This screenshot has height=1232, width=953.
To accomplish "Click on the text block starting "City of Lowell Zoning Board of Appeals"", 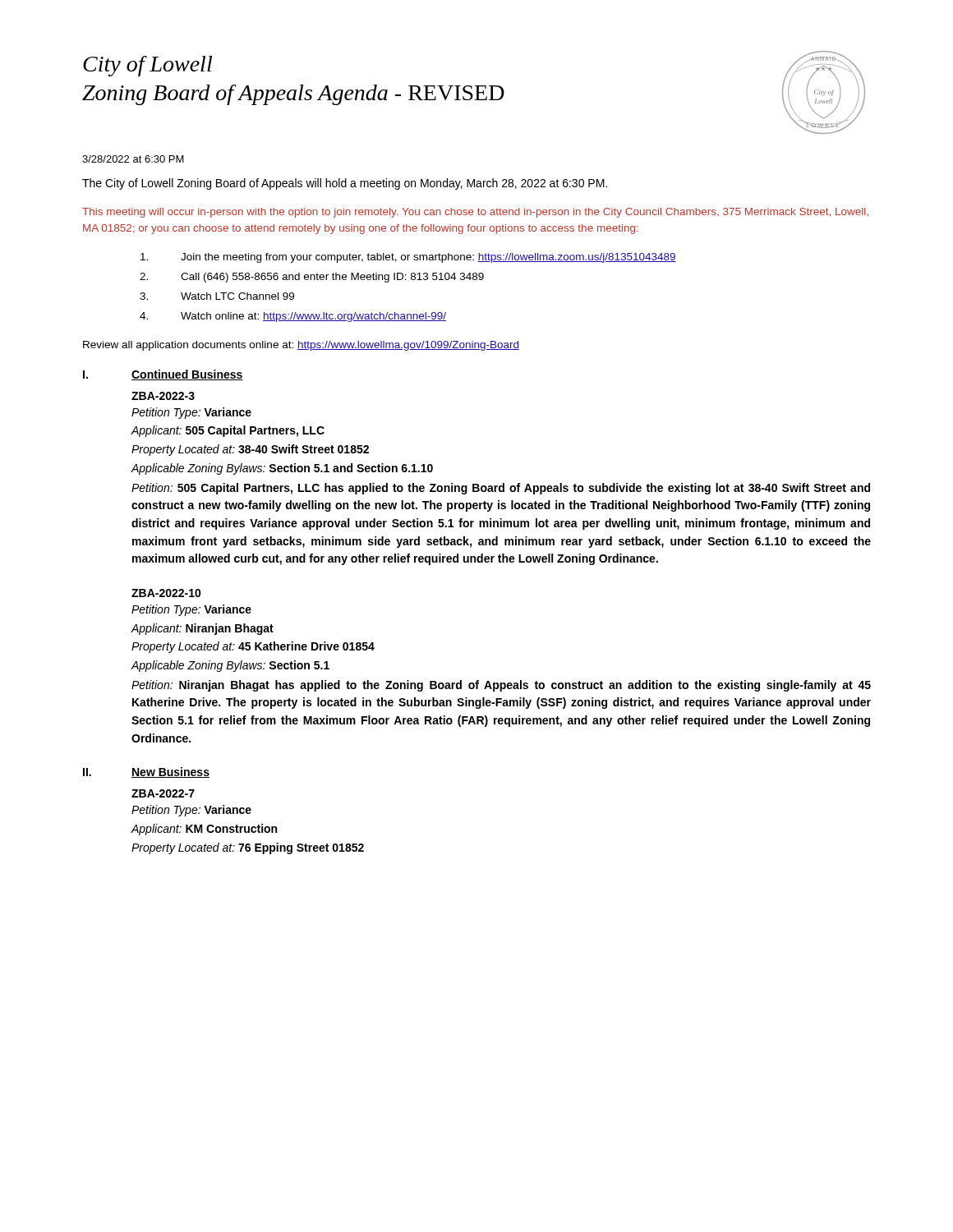I will tap(423, 78).
